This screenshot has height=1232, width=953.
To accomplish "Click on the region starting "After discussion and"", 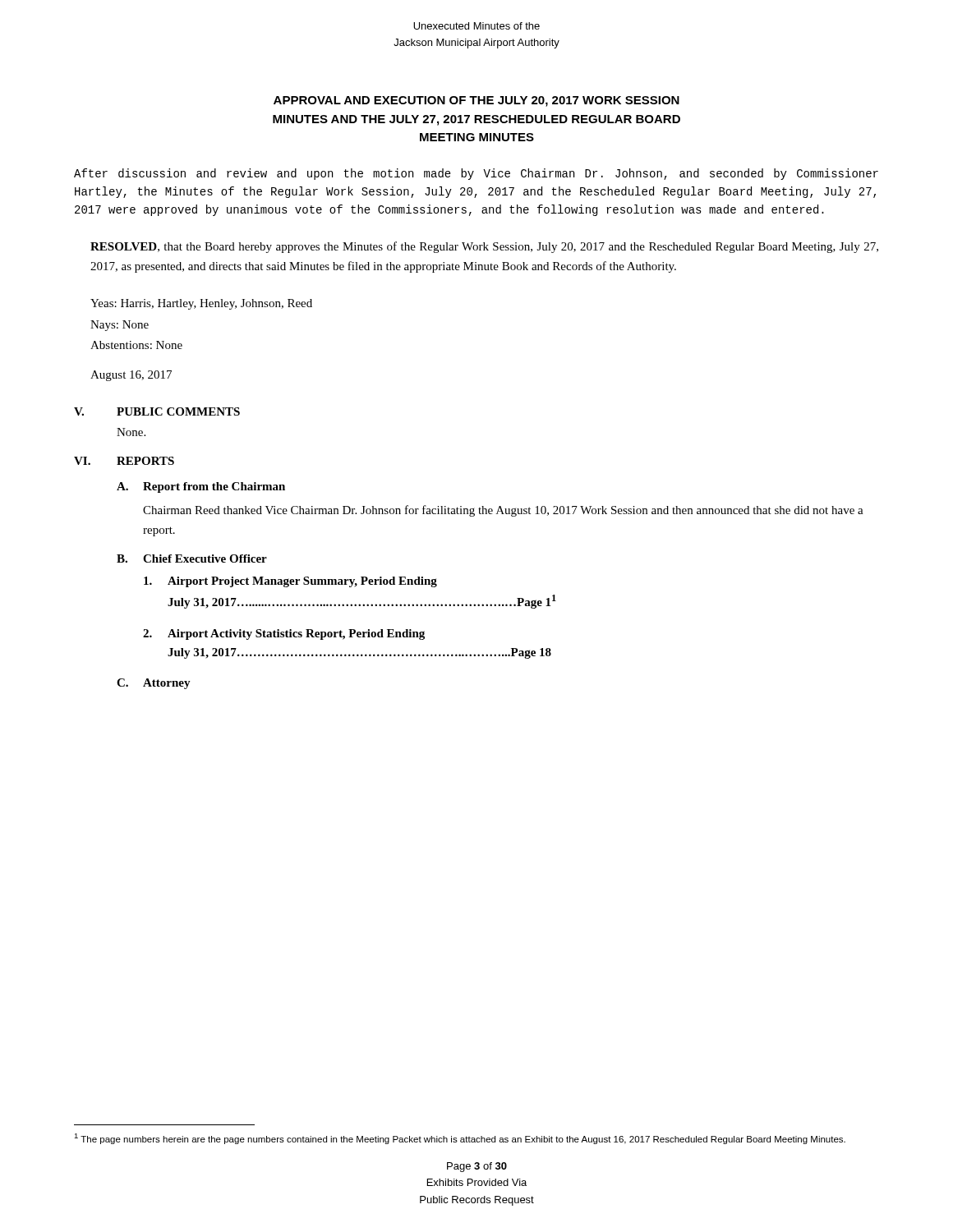I will tap(476, 192).
